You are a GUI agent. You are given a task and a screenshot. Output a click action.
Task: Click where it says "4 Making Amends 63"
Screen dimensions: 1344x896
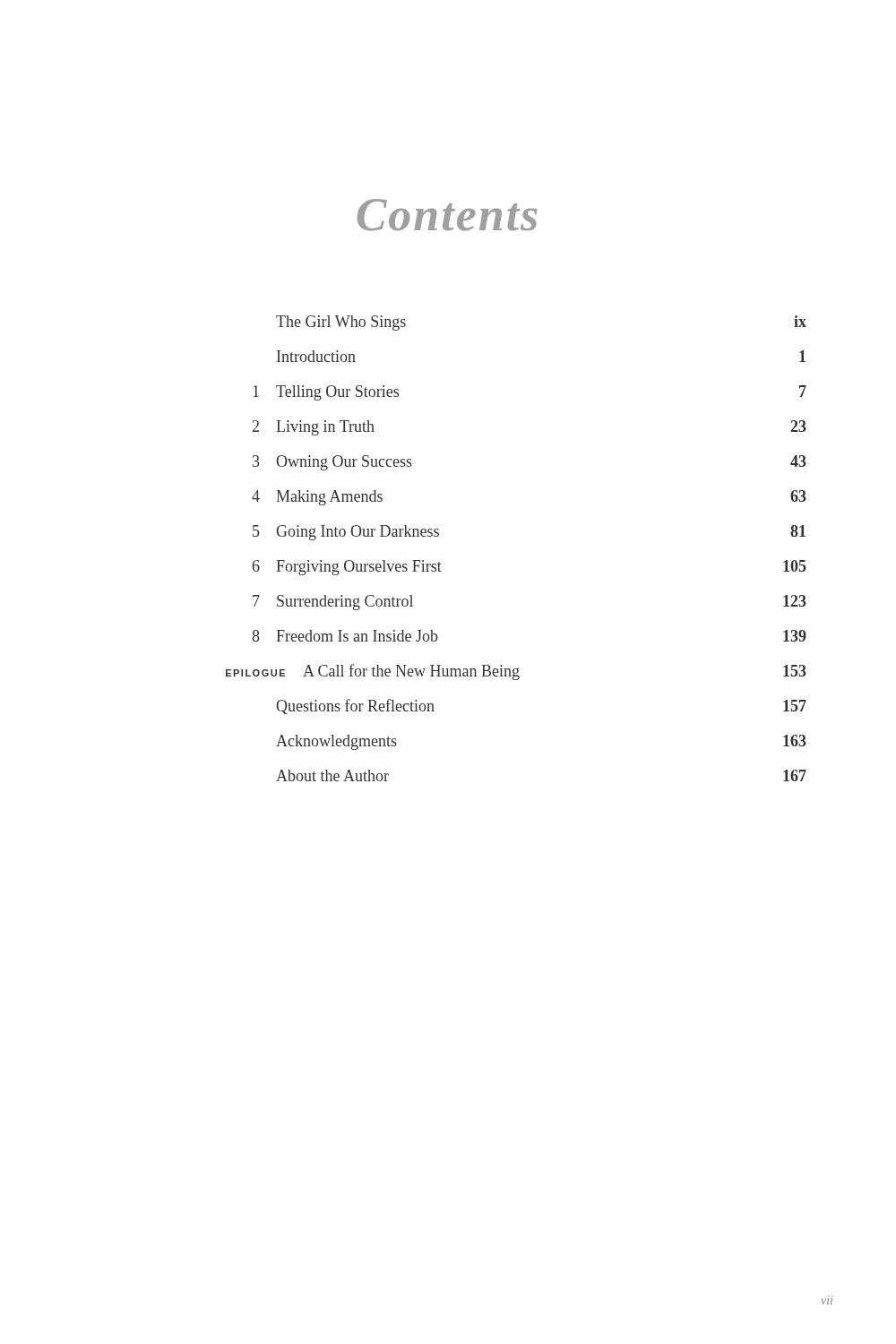click(x=323, y=498)
